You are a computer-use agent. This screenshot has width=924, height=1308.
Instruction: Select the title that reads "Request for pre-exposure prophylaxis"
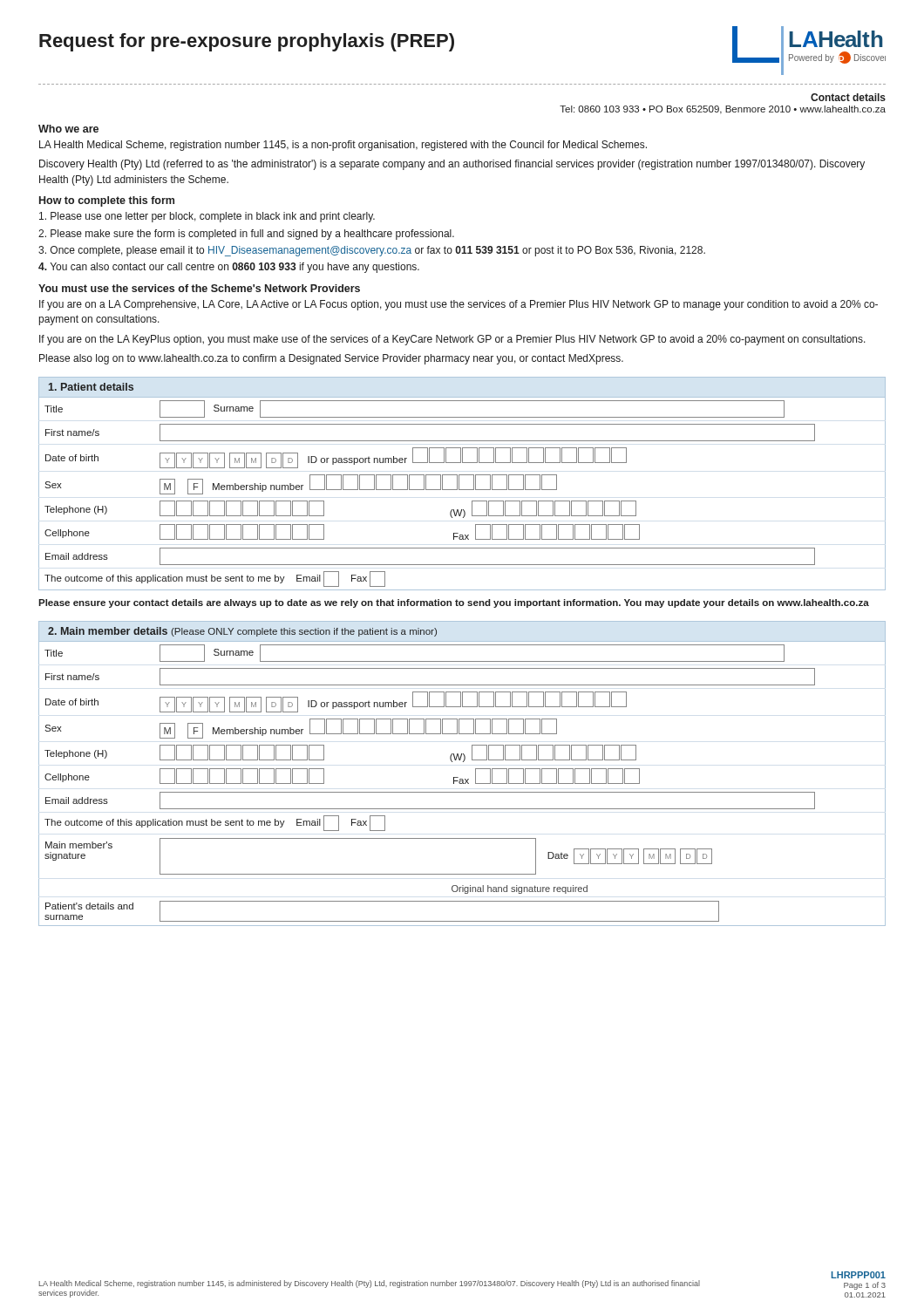(x=462, y=50)
